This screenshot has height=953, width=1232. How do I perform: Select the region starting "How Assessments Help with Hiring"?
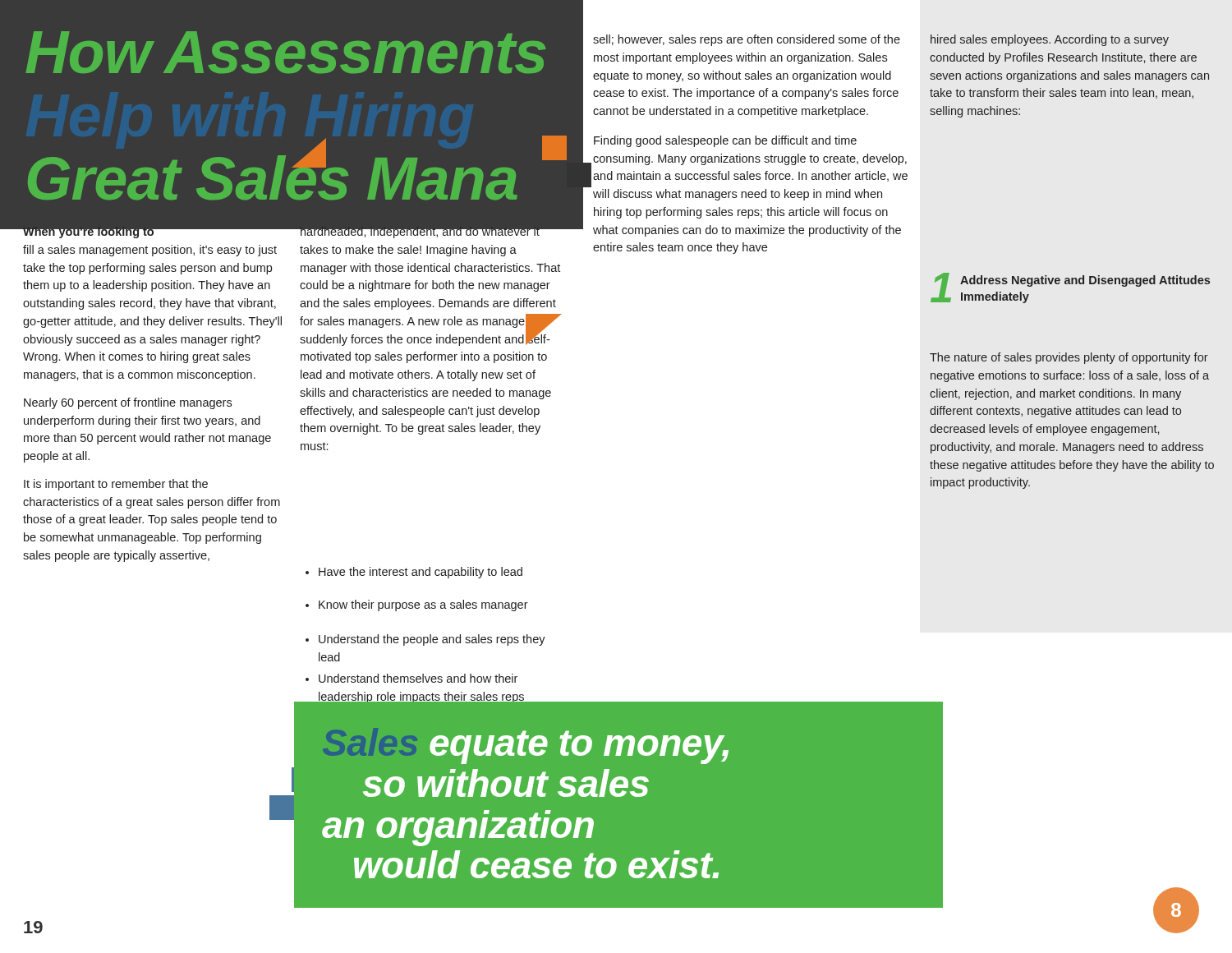pyautogui.click(x=285, y=52)
